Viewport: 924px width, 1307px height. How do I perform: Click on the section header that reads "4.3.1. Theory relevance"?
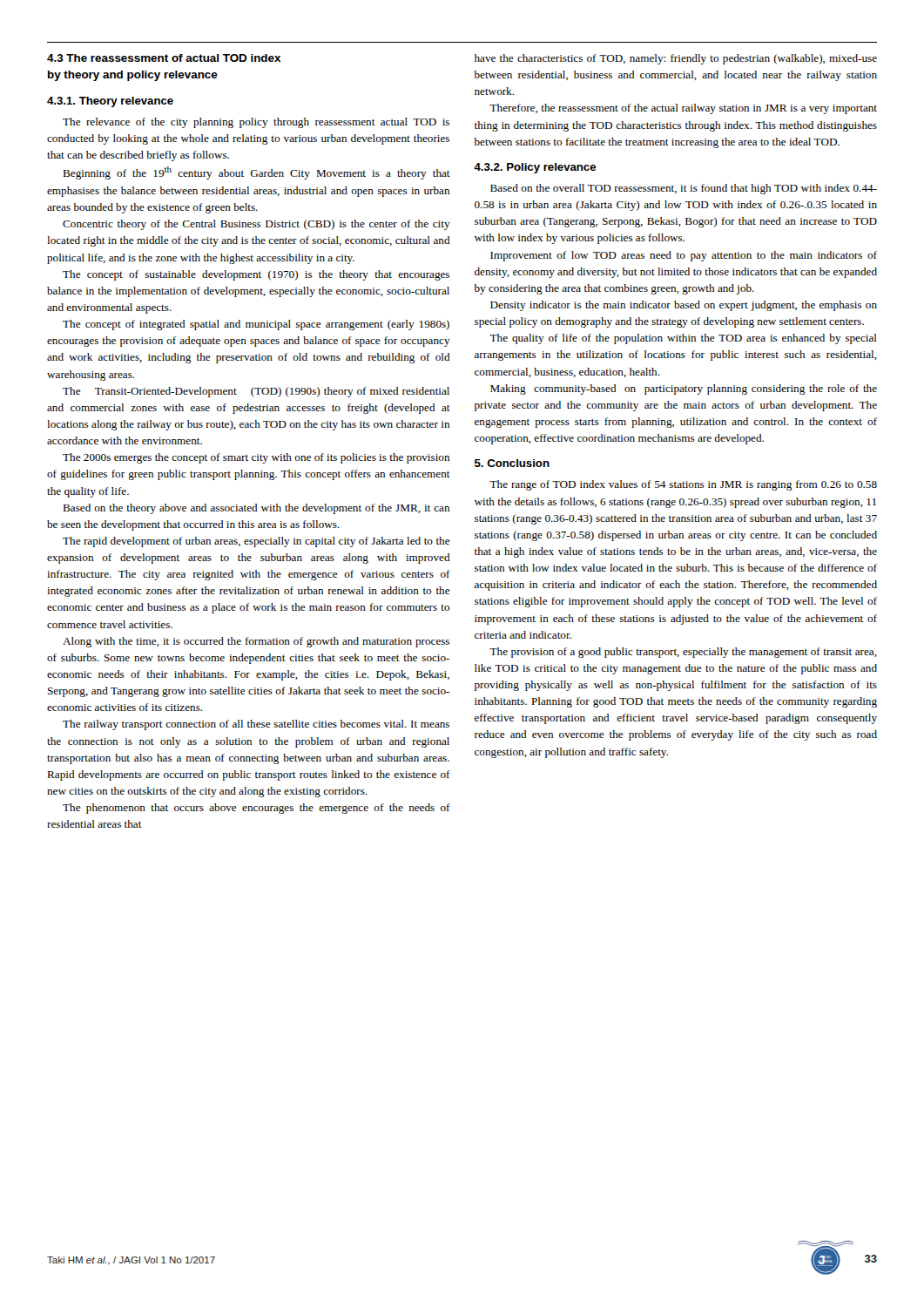tap(110, 102)
